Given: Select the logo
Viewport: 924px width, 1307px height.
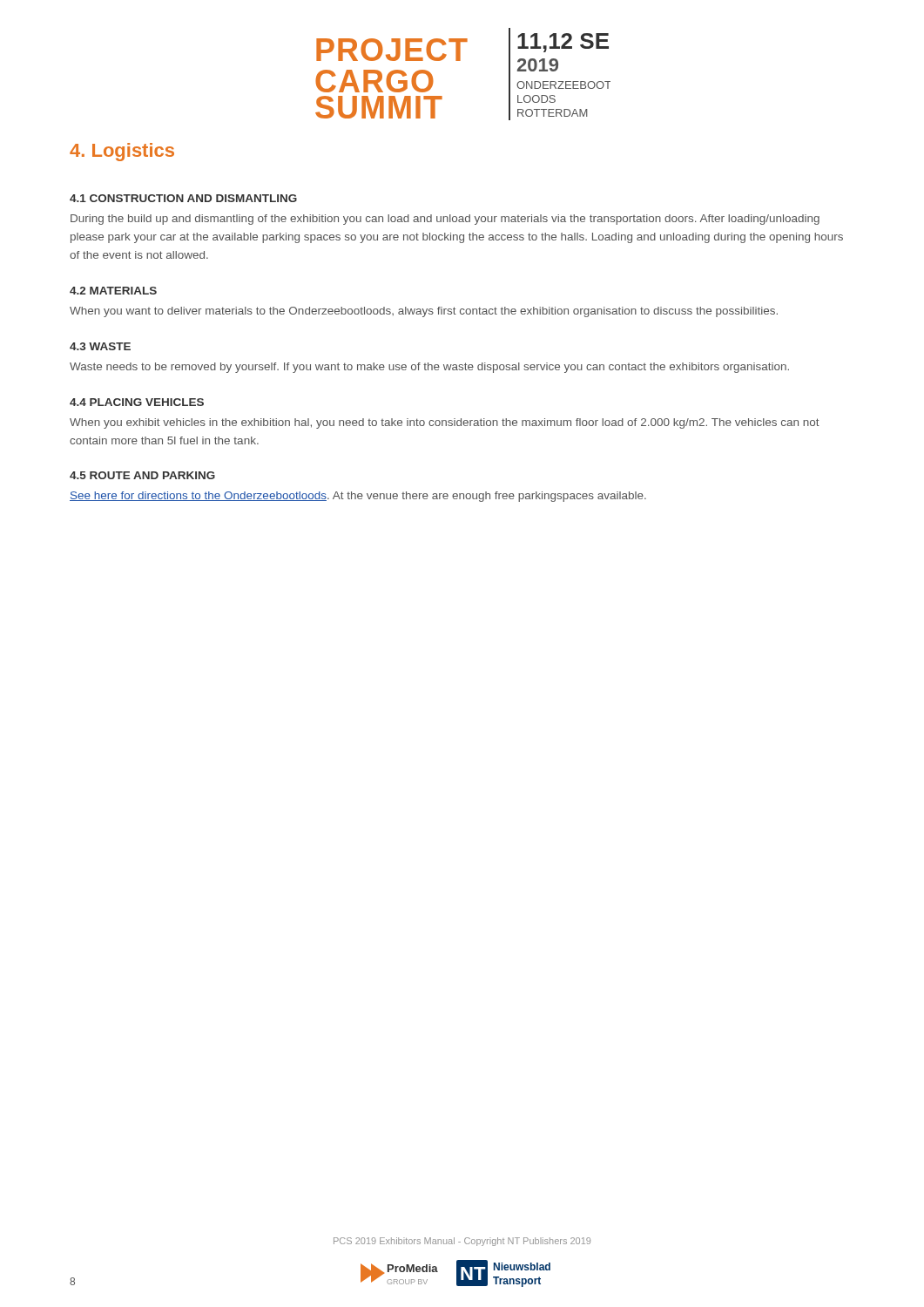Looking at the screenshot, I should (462, 60).
